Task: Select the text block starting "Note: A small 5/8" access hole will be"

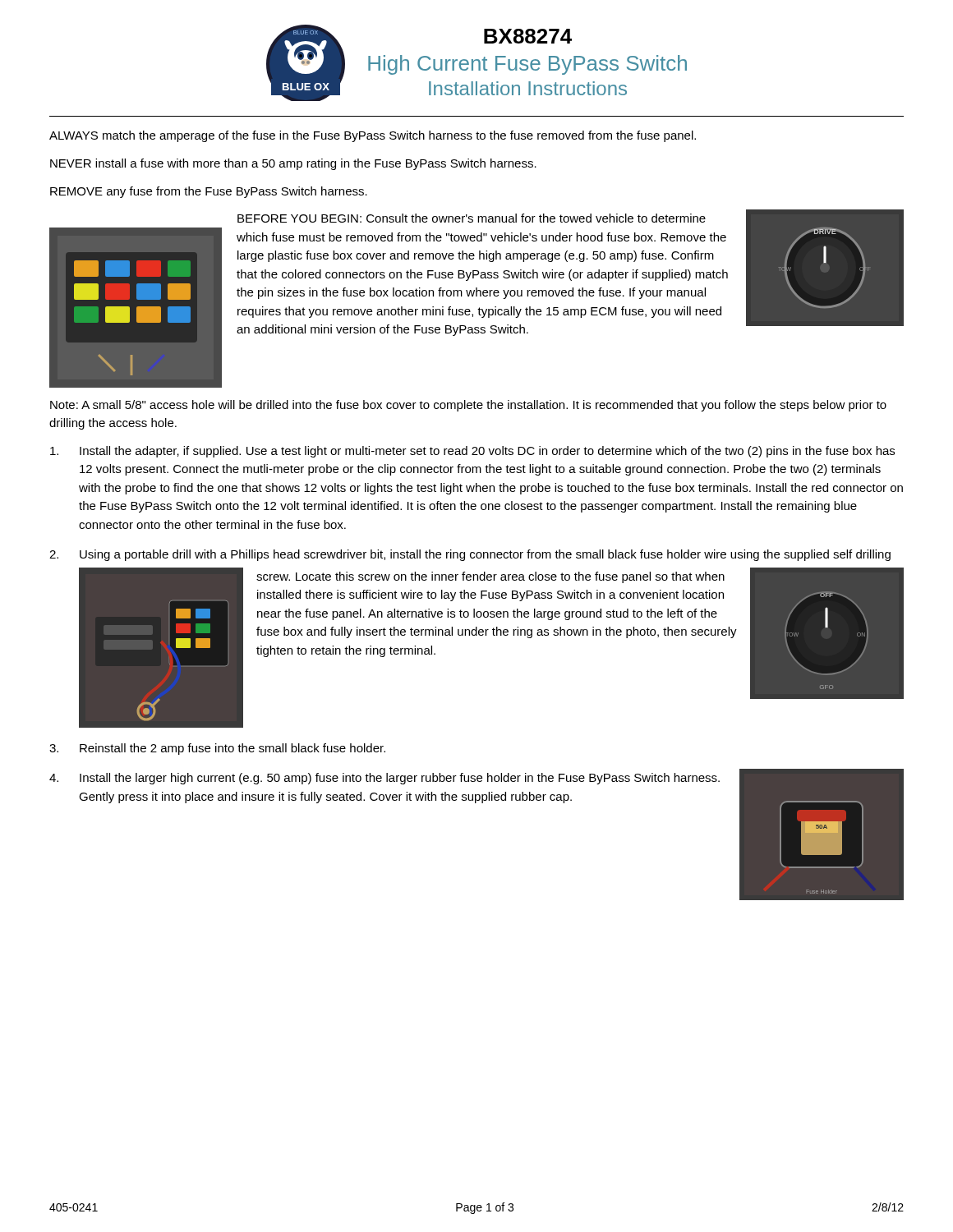Action: point(468,414)
